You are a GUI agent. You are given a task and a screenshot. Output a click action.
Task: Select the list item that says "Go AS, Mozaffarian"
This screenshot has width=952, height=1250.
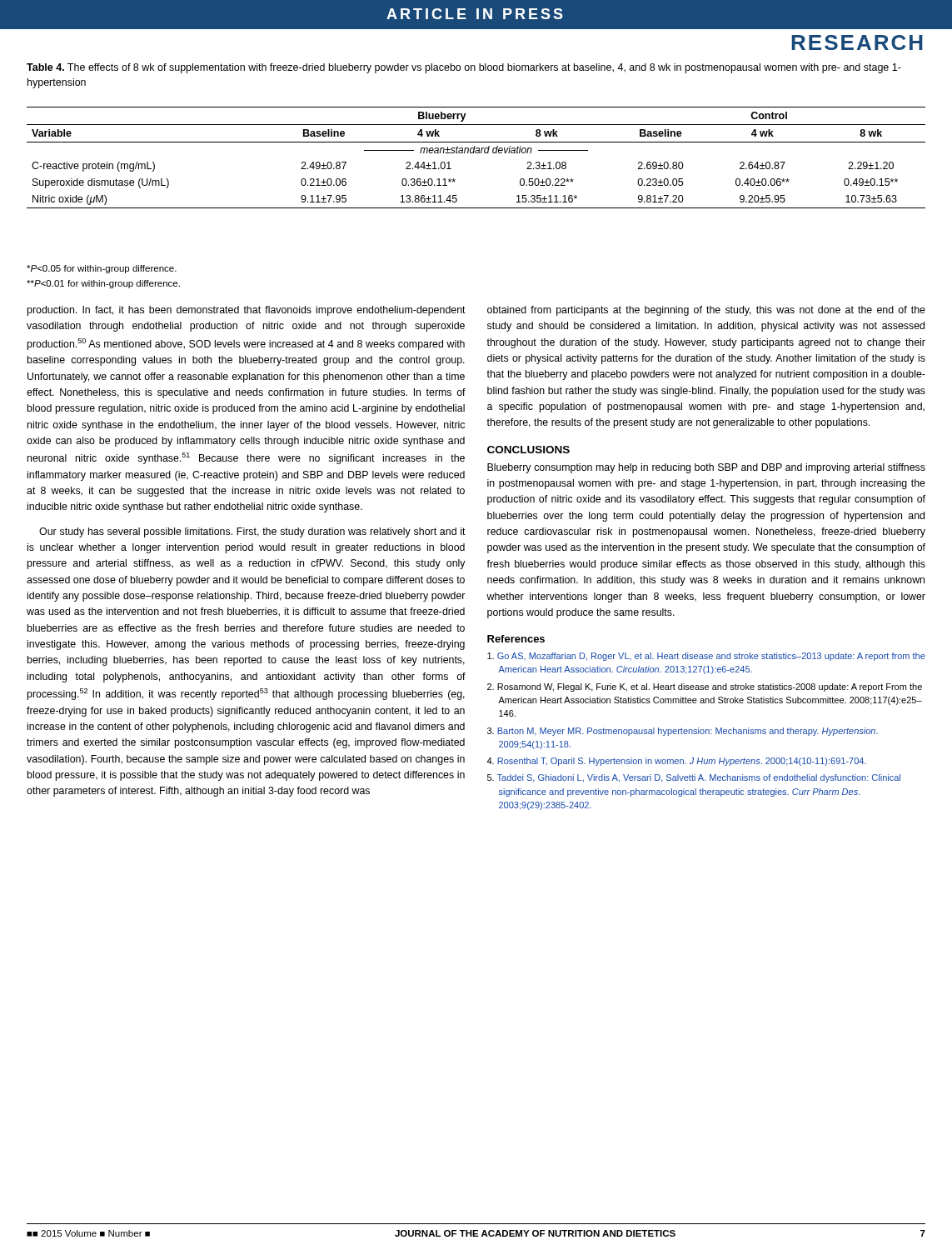(706, 663)
